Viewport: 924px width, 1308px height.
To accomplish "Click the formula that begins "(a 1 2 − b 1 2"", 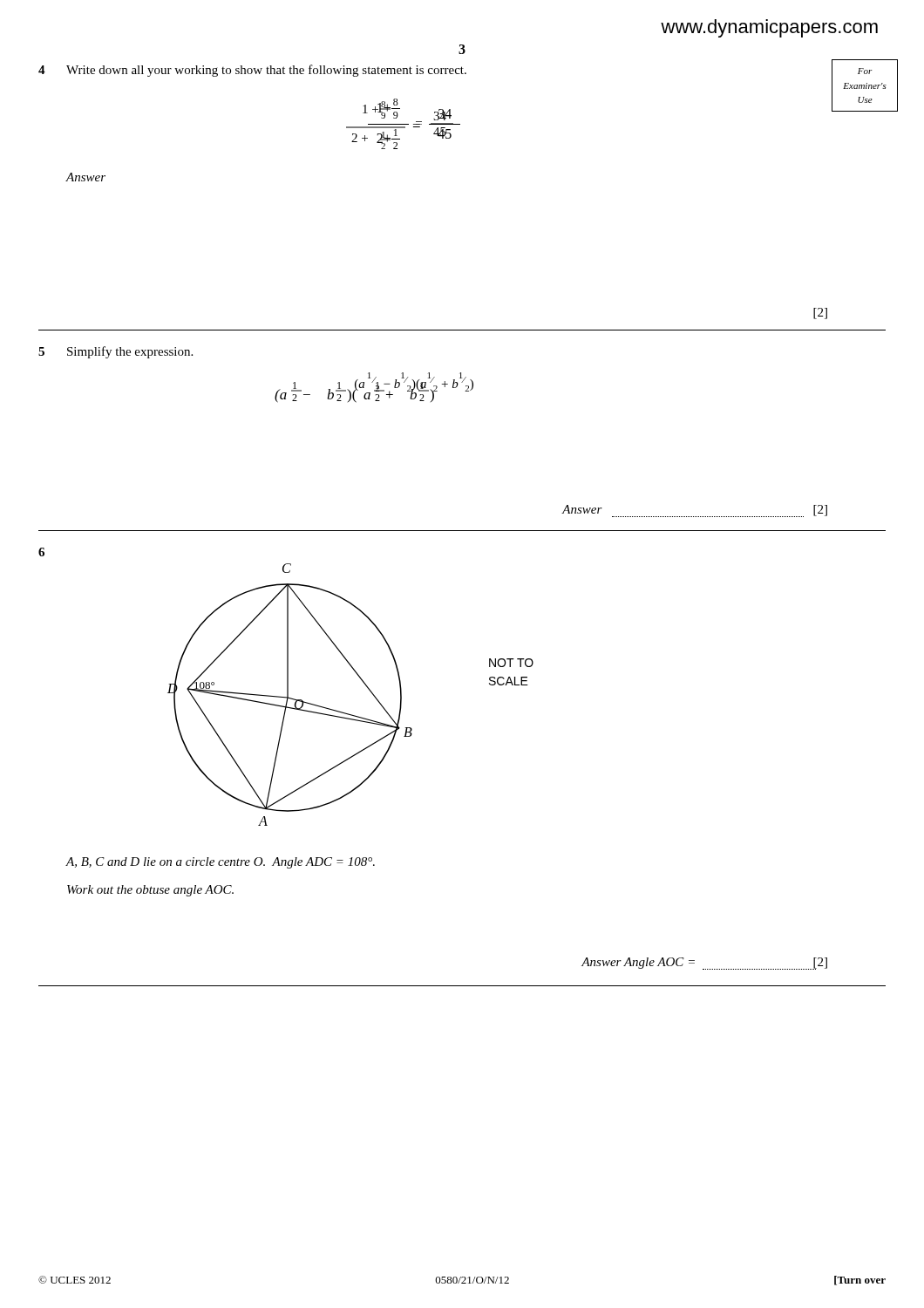I will pyautogui.click(x=414, y=392).
